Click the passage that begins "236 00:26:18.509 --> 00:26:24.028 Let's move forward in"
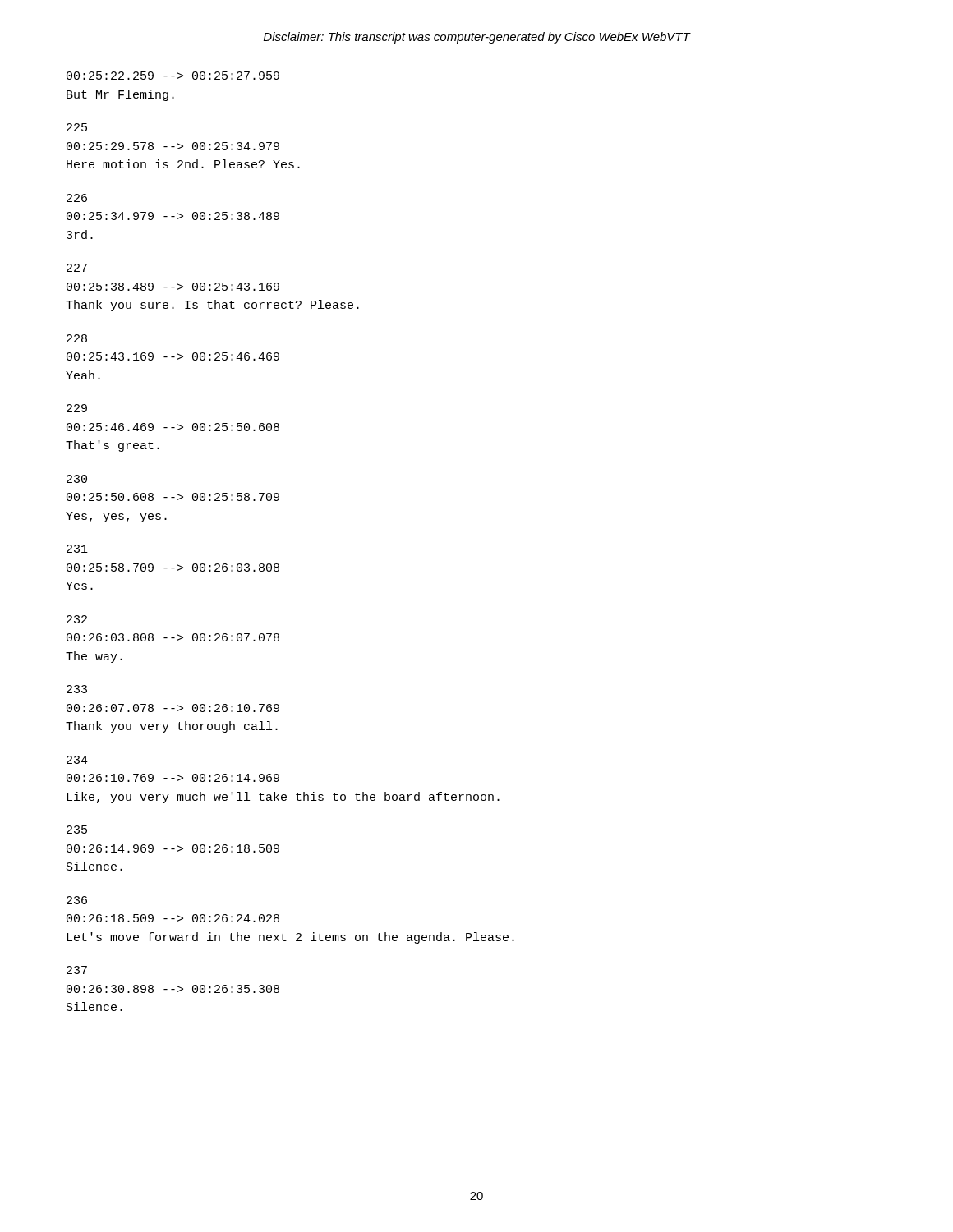Image resolution: width=953 pixels, height=1232 pixels. point(77,900)
